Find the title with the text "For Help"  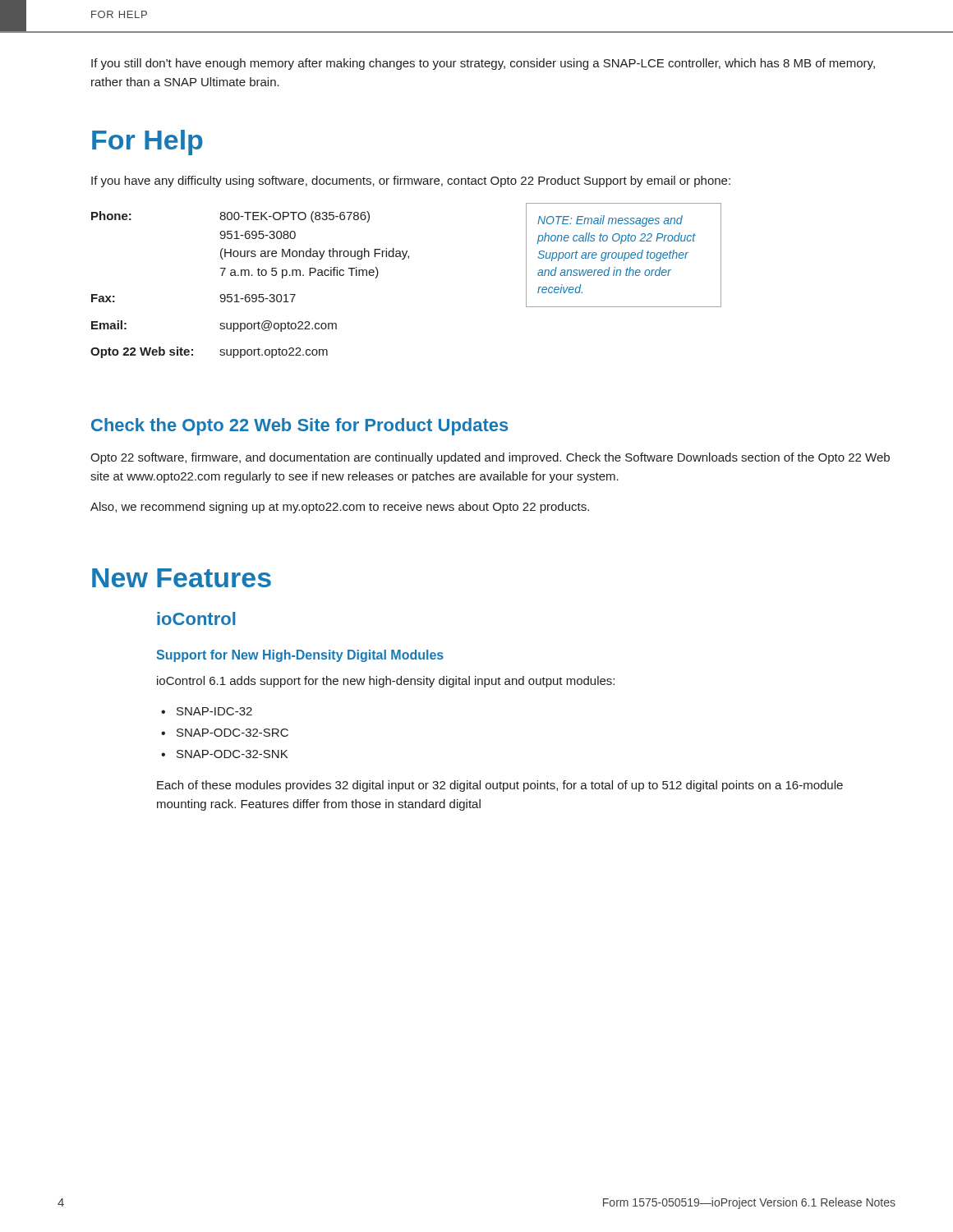[147, 140]
